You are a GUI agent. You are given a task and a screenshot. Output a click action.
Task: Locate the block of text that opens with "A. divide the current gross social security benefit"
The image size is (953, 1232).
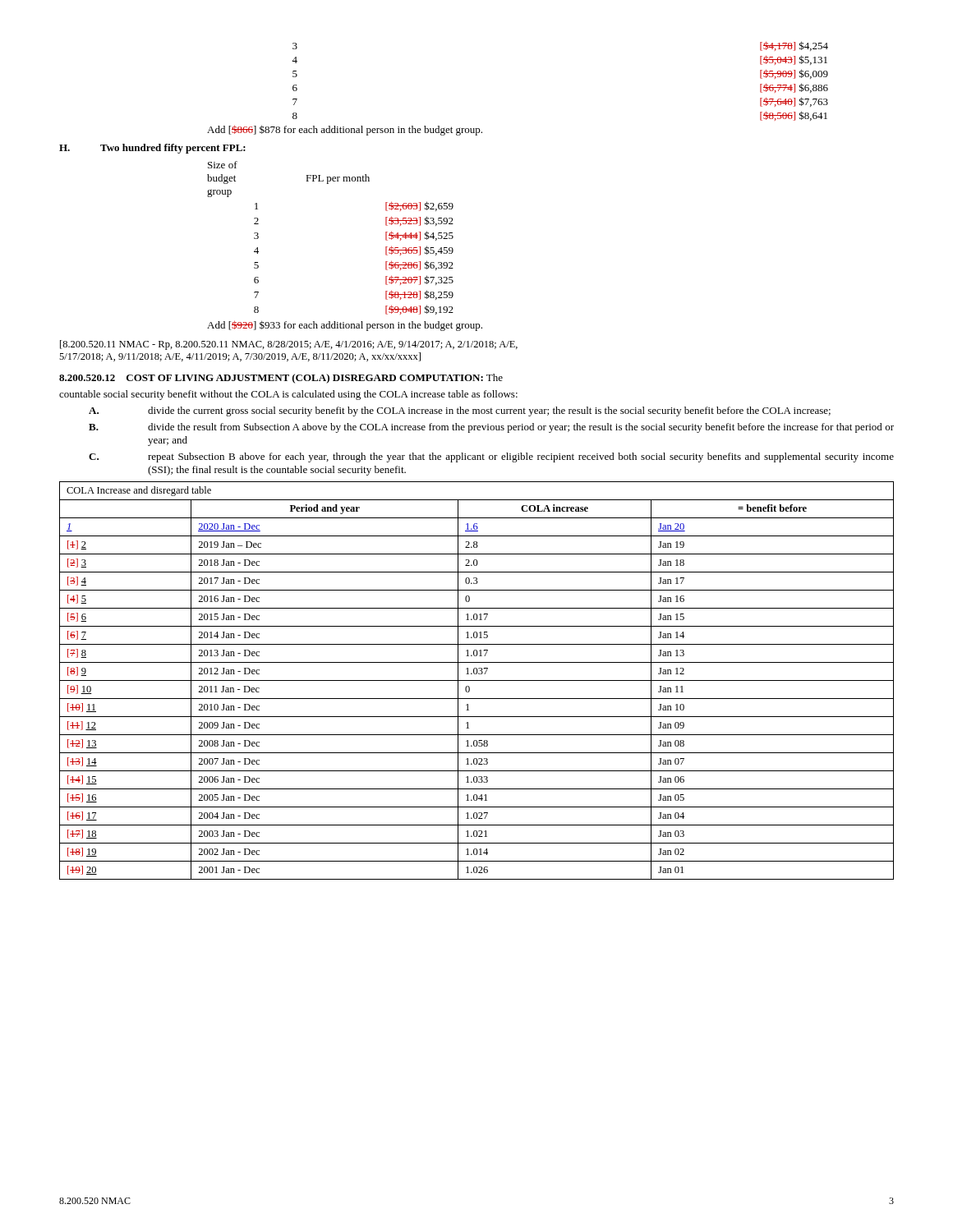(445, 411)
